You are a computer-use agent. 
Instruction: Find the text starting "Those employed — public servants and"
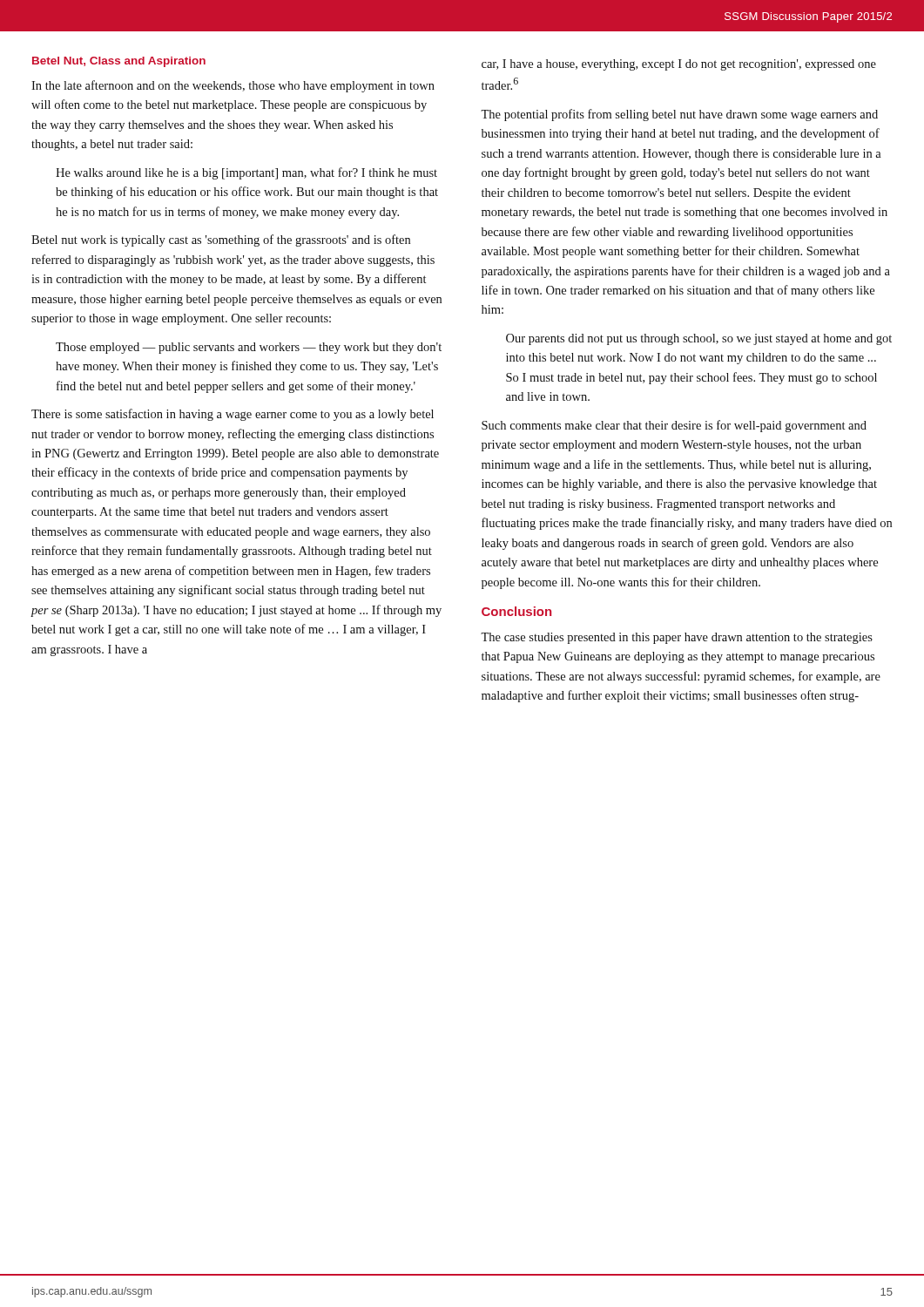[x=249, y=366]
